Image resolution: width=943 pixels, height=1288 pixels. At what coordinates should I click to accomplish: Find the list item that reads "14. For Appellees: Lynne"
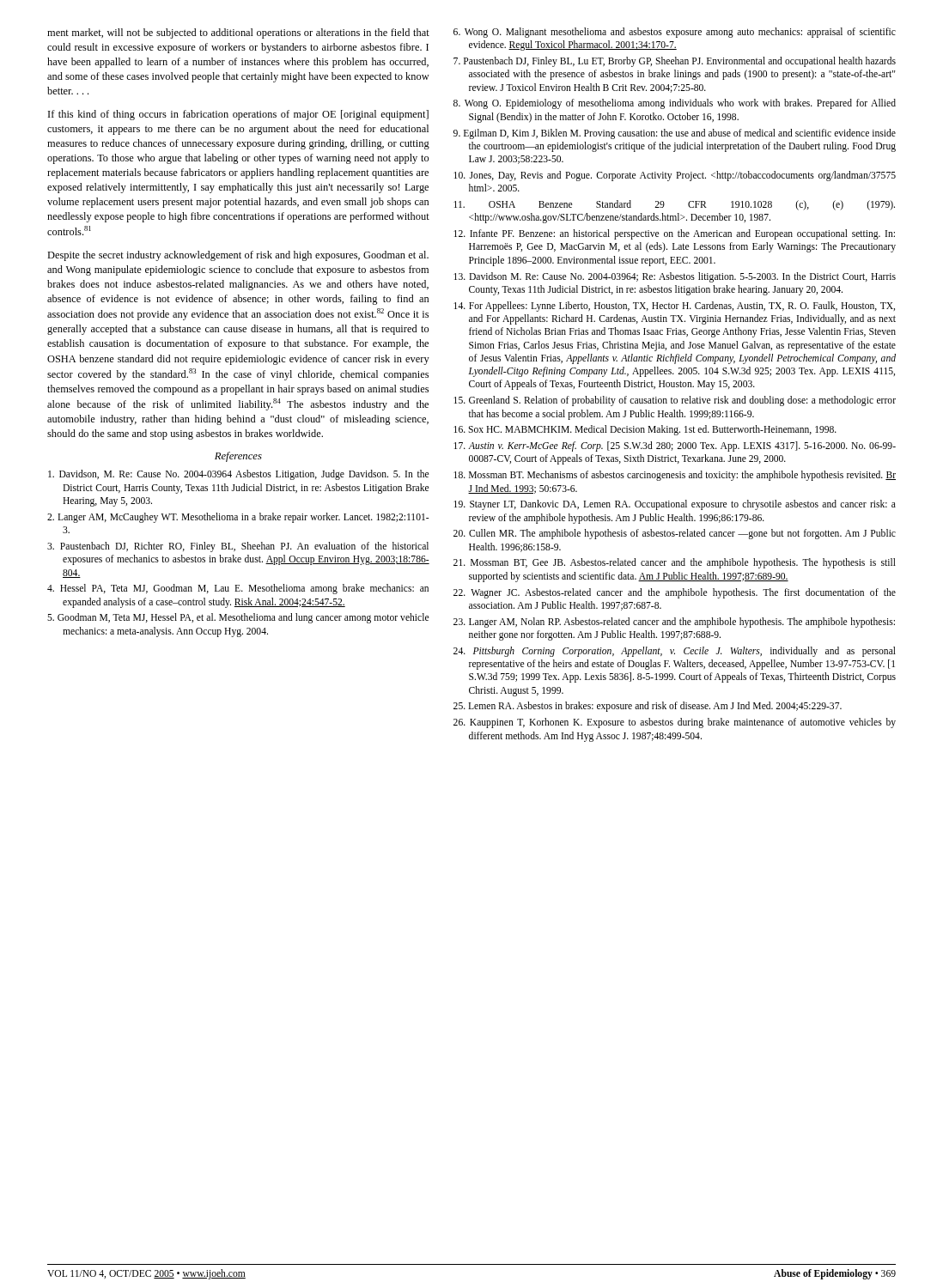click(674, 345)
